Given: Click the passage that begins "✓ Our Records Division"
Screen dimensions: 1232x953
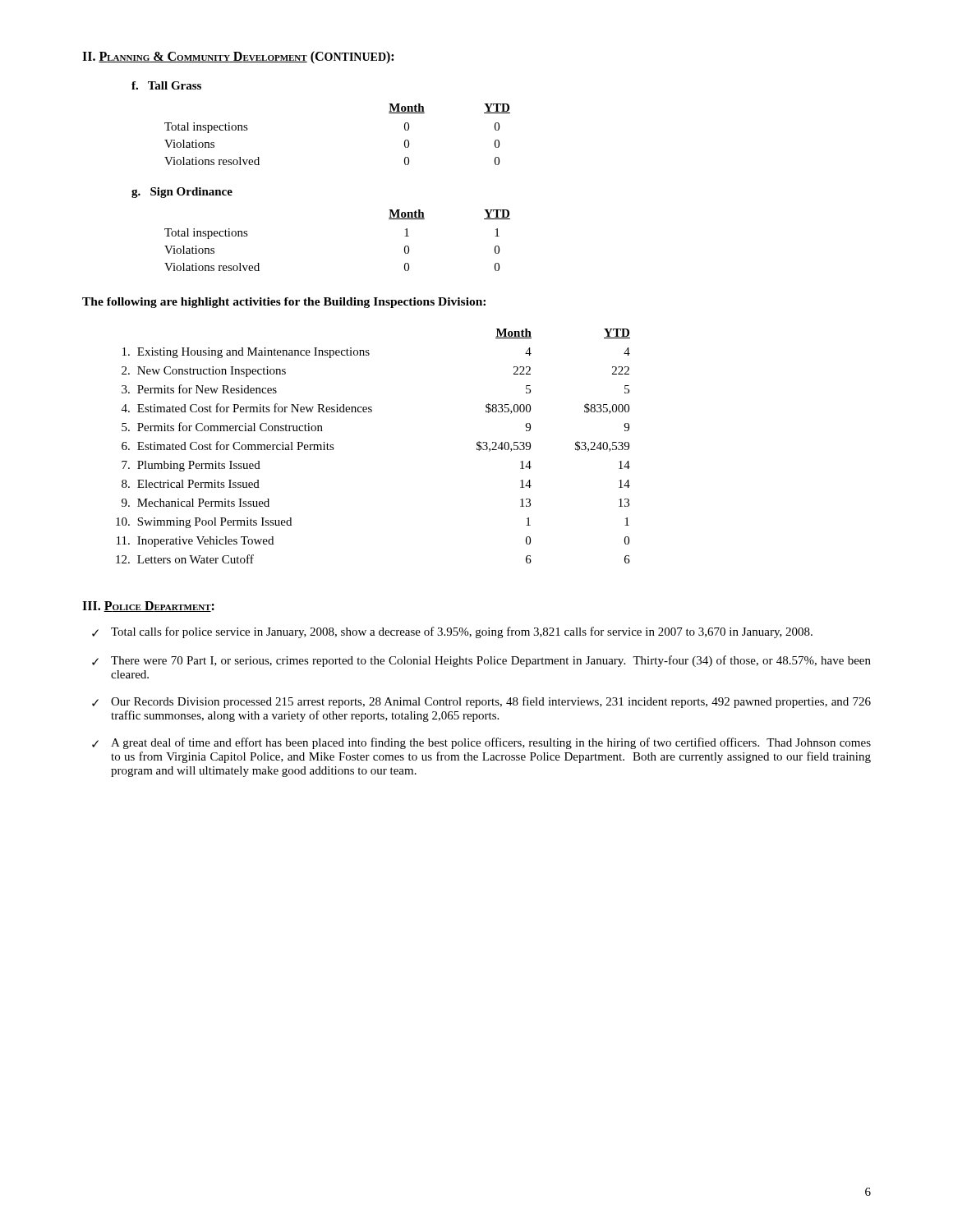Looking at the screenshot, I should point(481,709).
